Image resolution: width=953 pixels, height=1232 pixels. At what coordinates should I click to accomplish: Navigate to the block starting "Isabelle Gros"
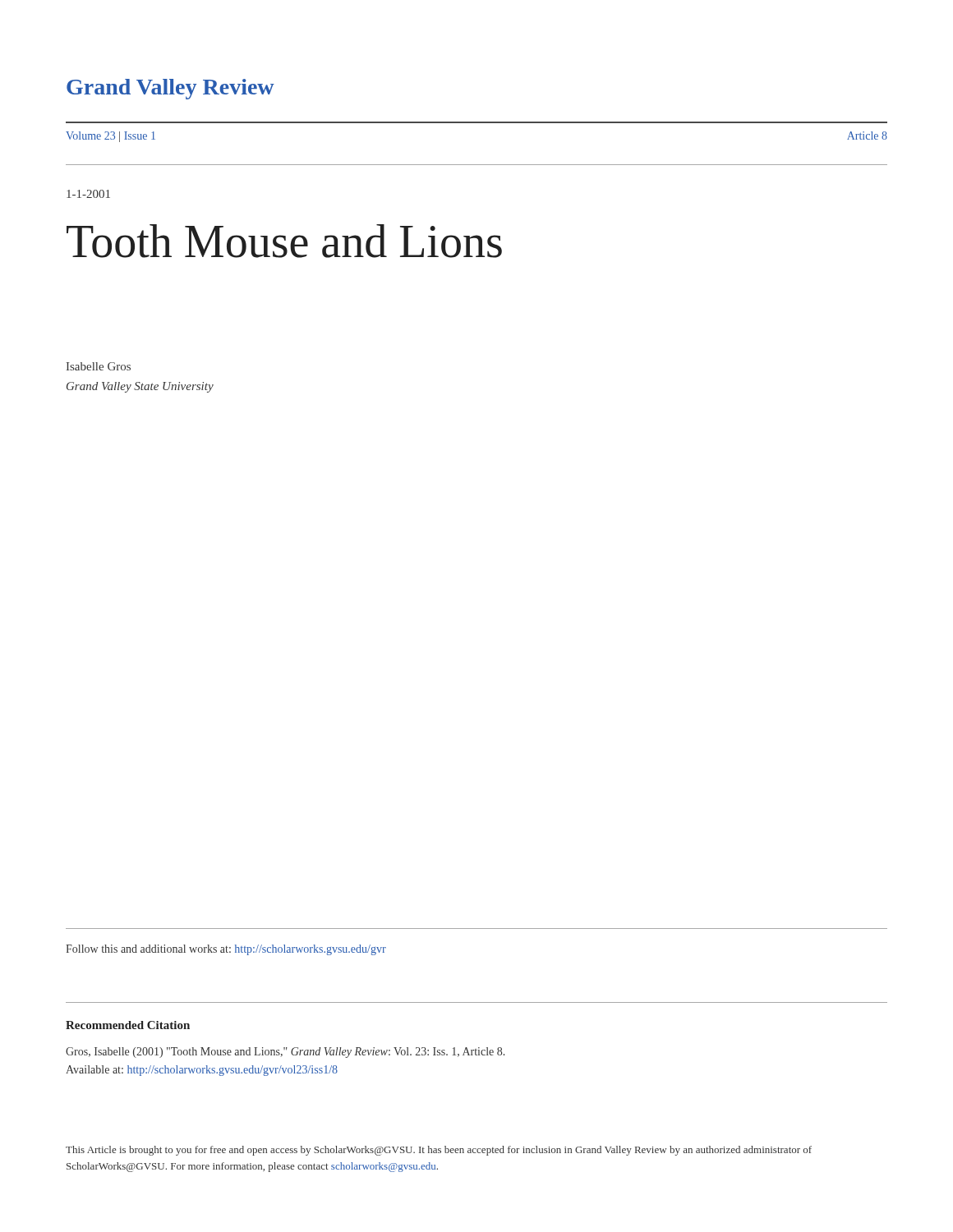[98, 366]
